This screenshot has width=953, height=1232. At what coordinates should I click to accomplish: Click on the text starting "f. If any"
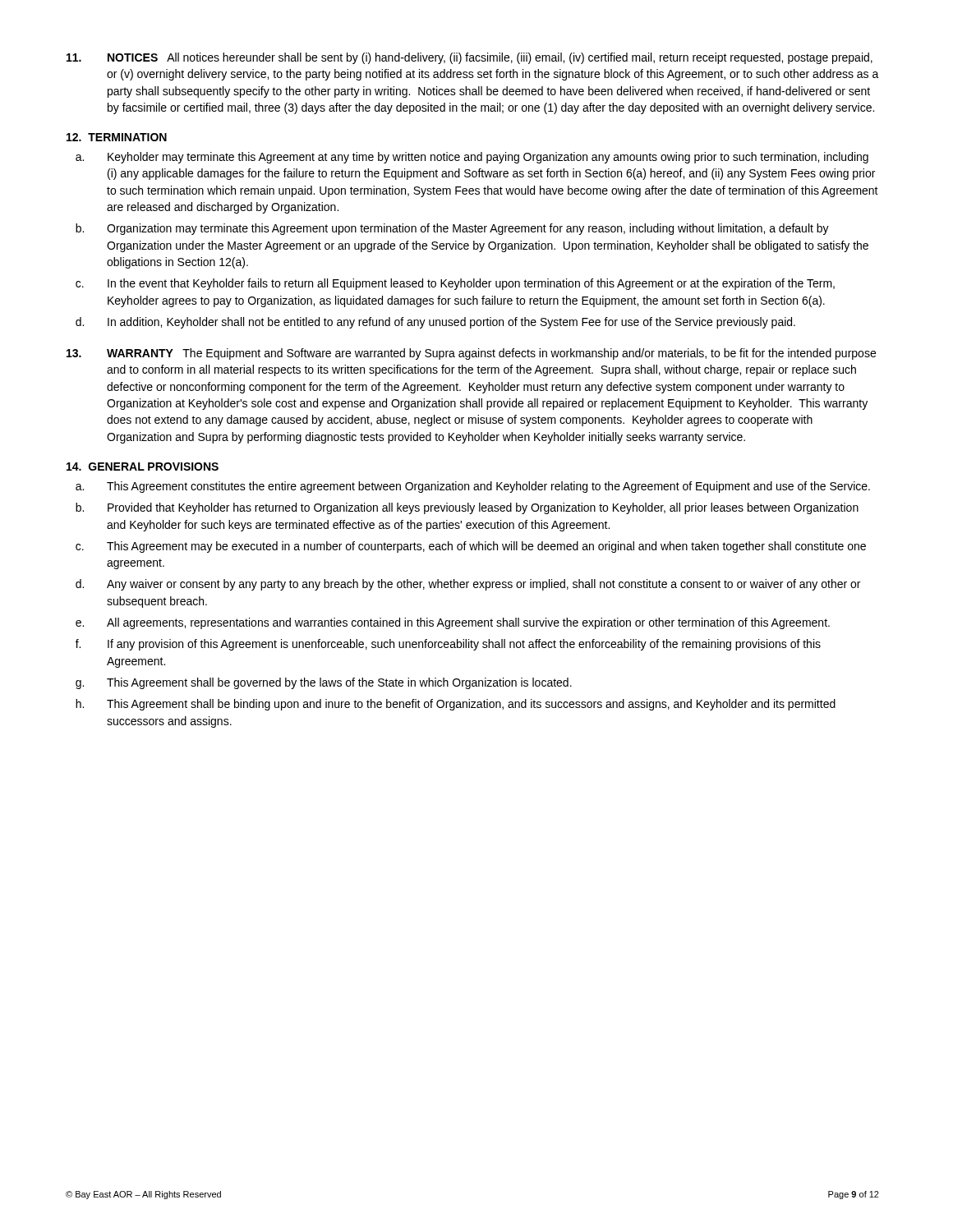472,653
